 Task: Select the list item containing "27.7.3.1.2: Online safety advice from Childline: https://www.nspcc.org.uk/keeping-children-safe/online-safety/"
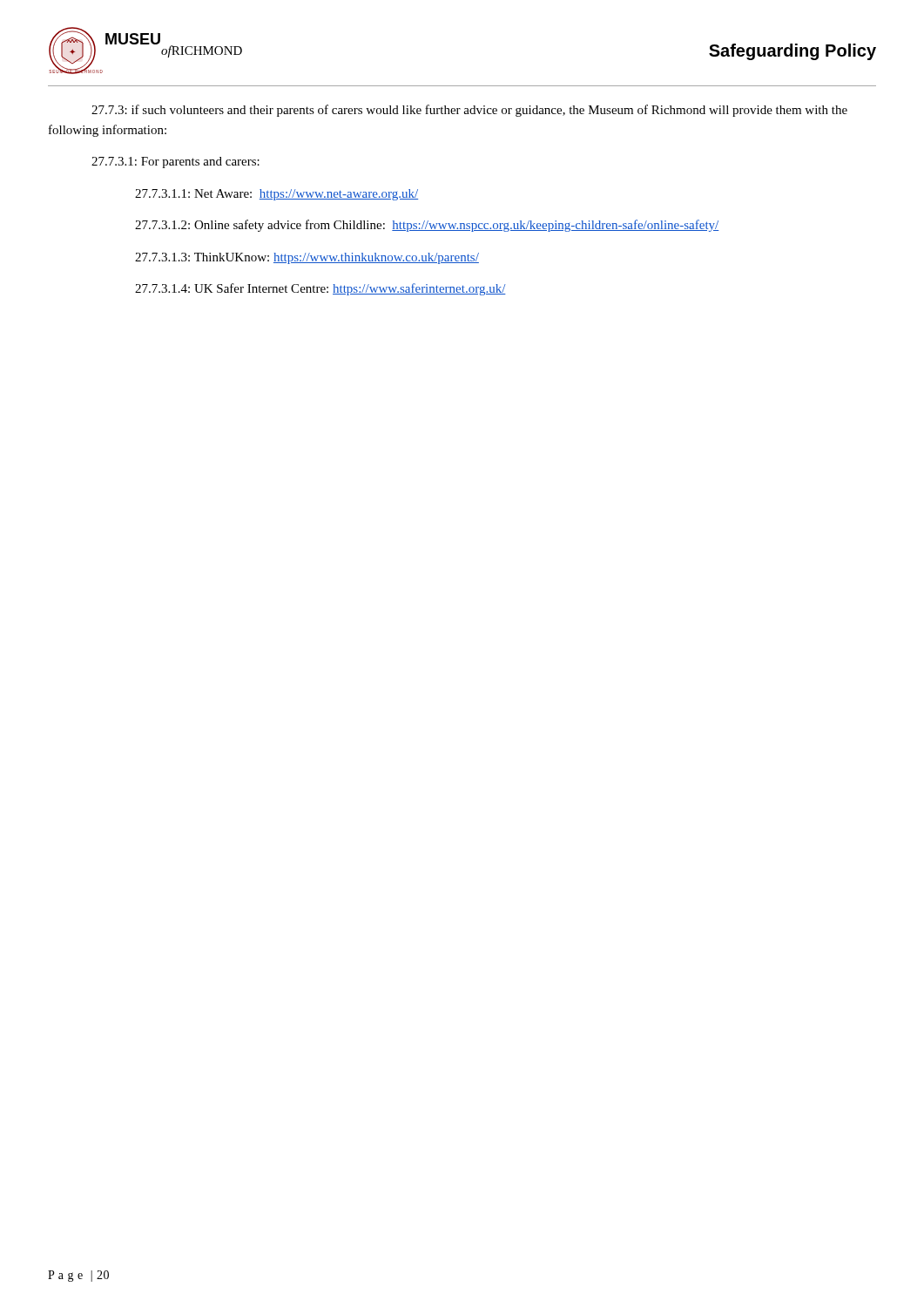tap(427, 225)
